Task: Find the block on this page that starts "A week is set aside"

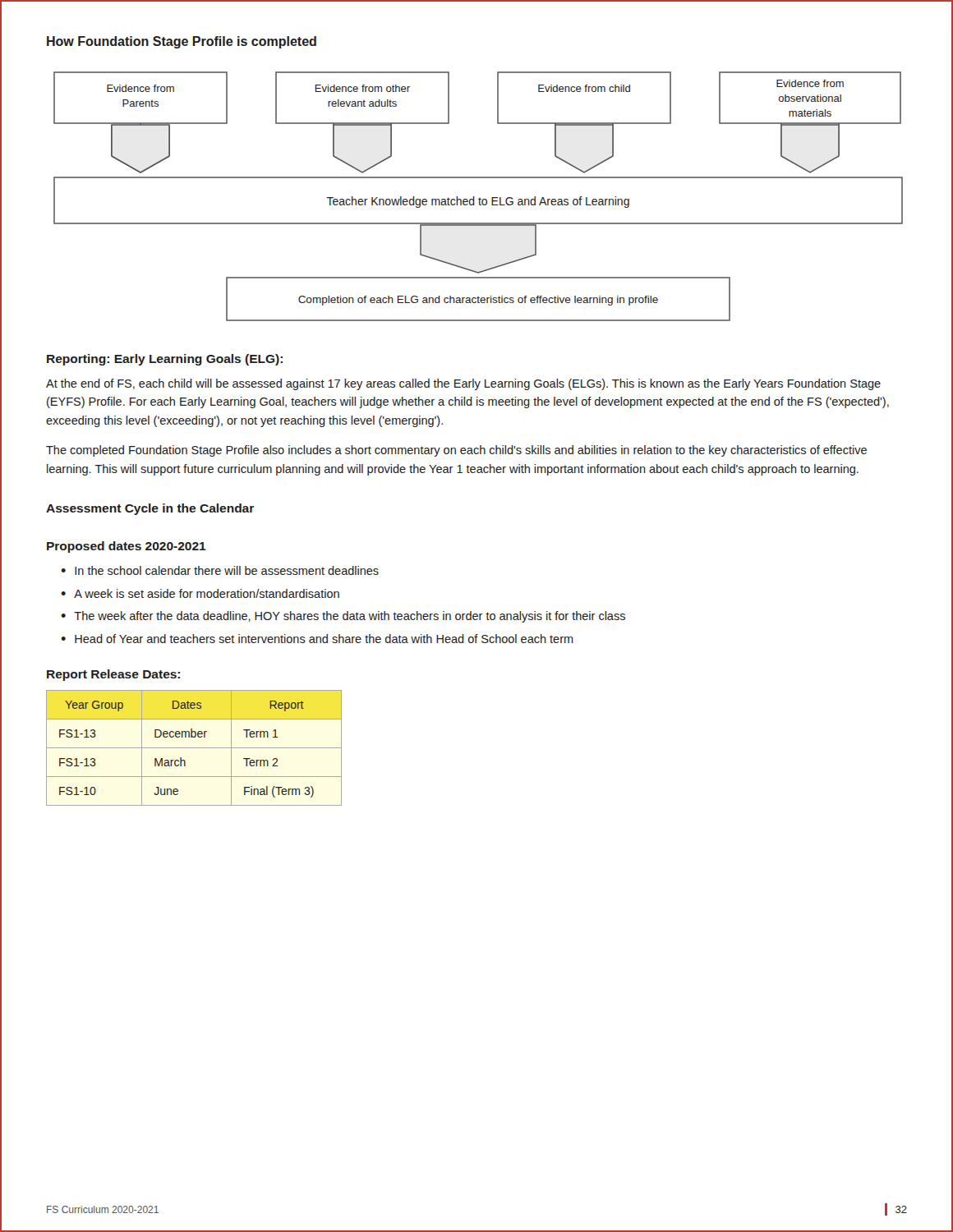Action: [x=207, y=594]
